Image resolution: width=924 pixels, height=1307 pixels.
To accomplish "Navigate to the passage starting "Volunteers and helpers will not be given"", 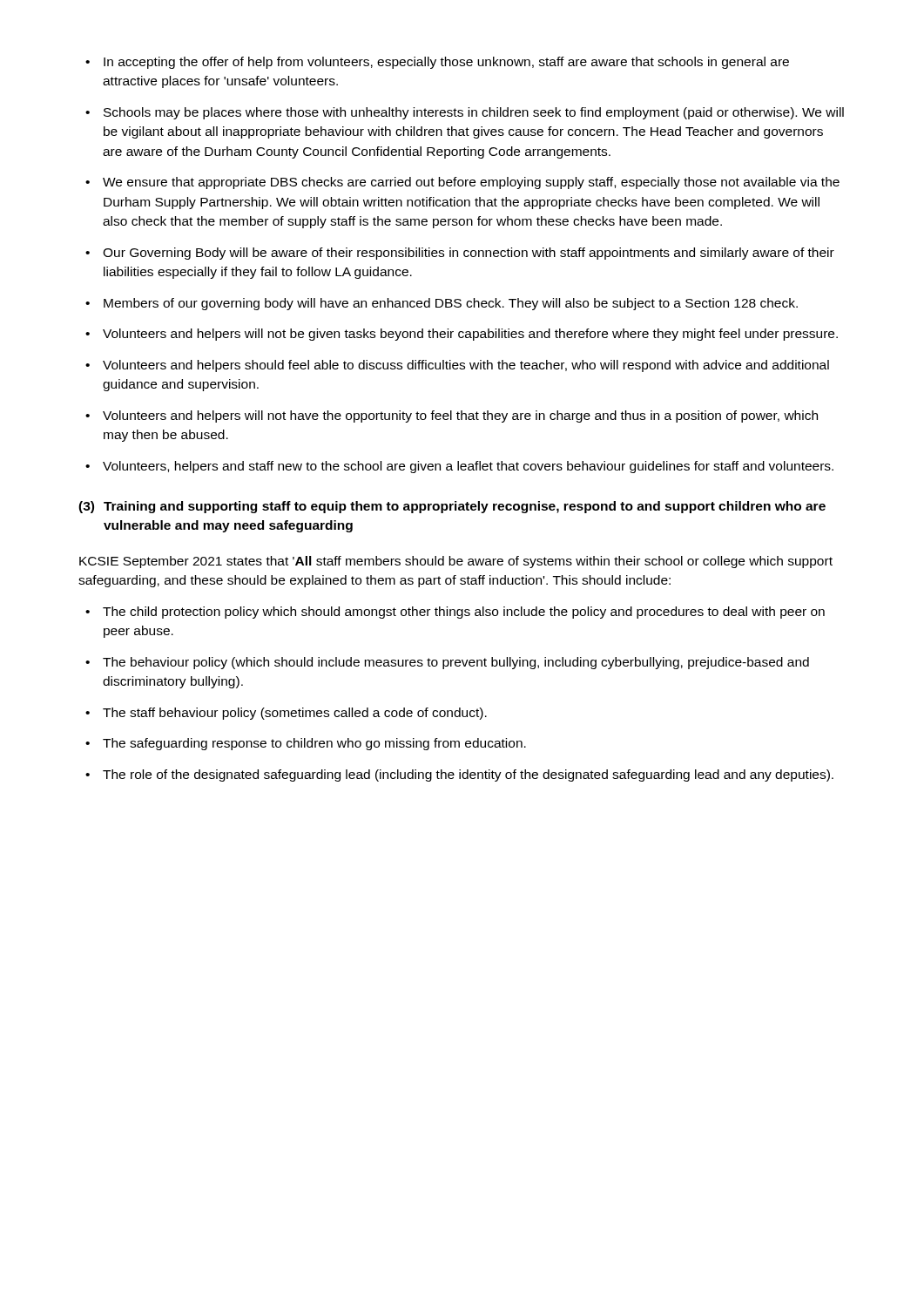I will tap(462, 334).
